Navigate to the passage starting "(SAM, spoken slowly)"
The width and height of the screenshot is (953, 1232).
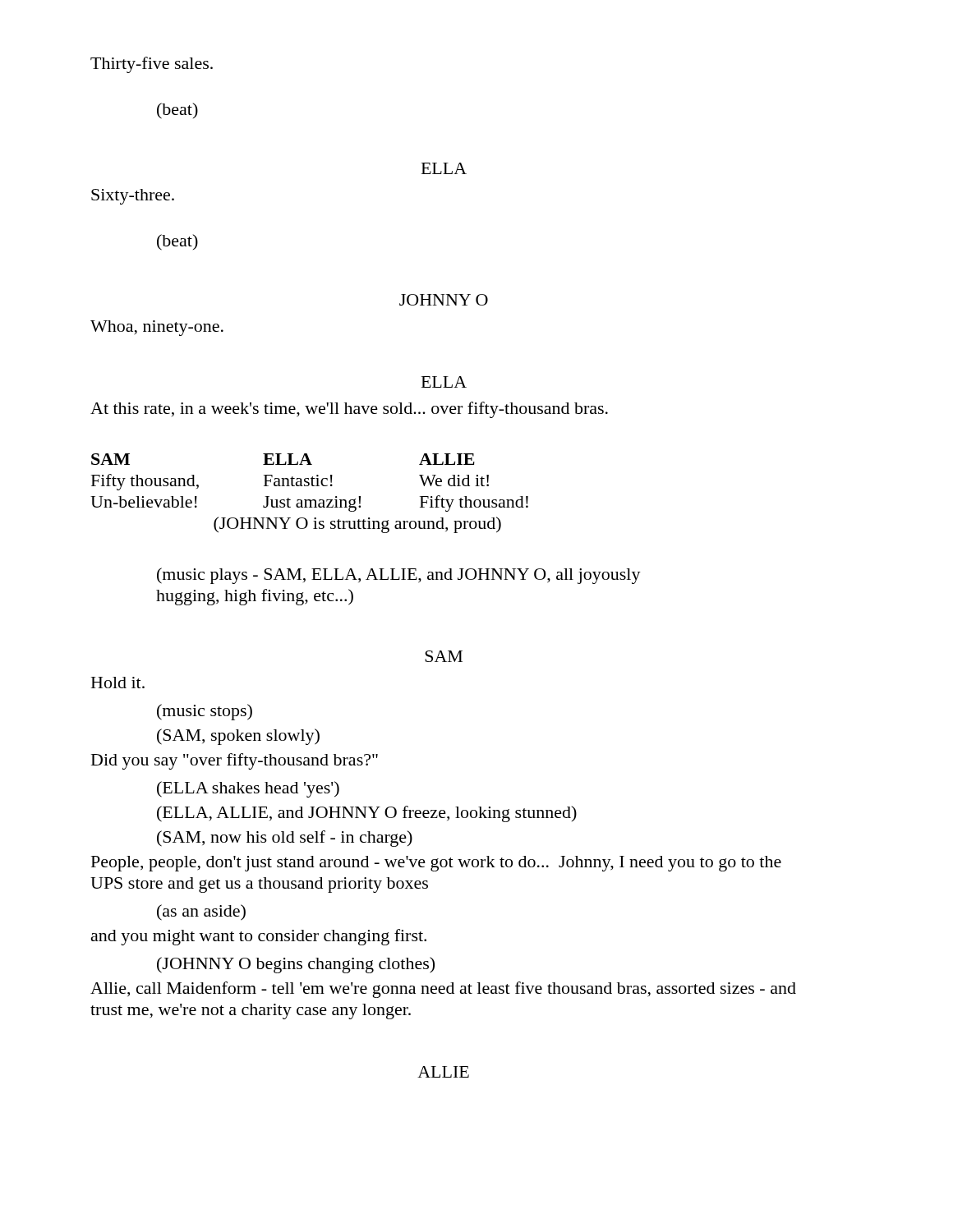coord(238,735)
